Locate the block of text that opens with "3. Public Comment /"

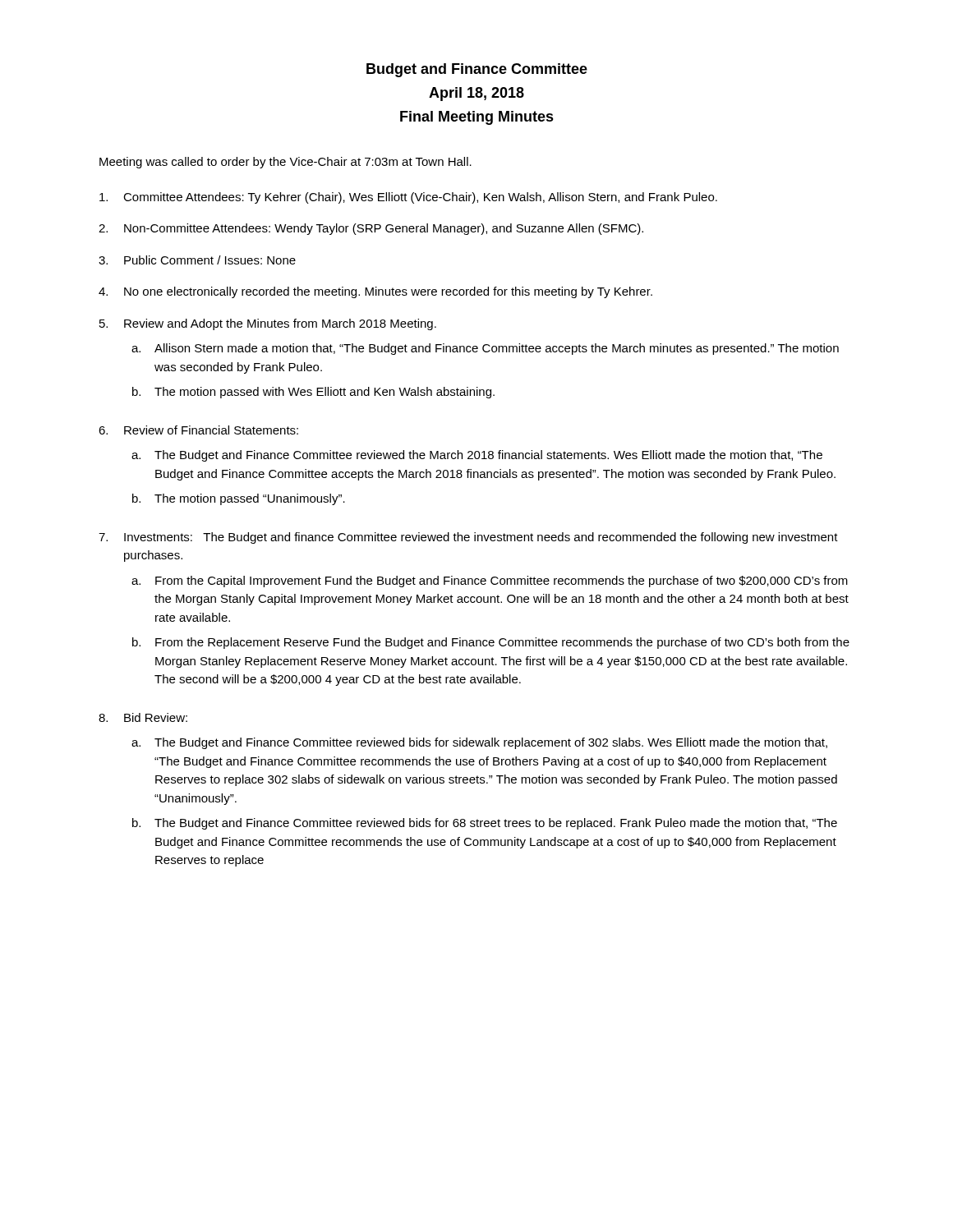click(197, 260)
